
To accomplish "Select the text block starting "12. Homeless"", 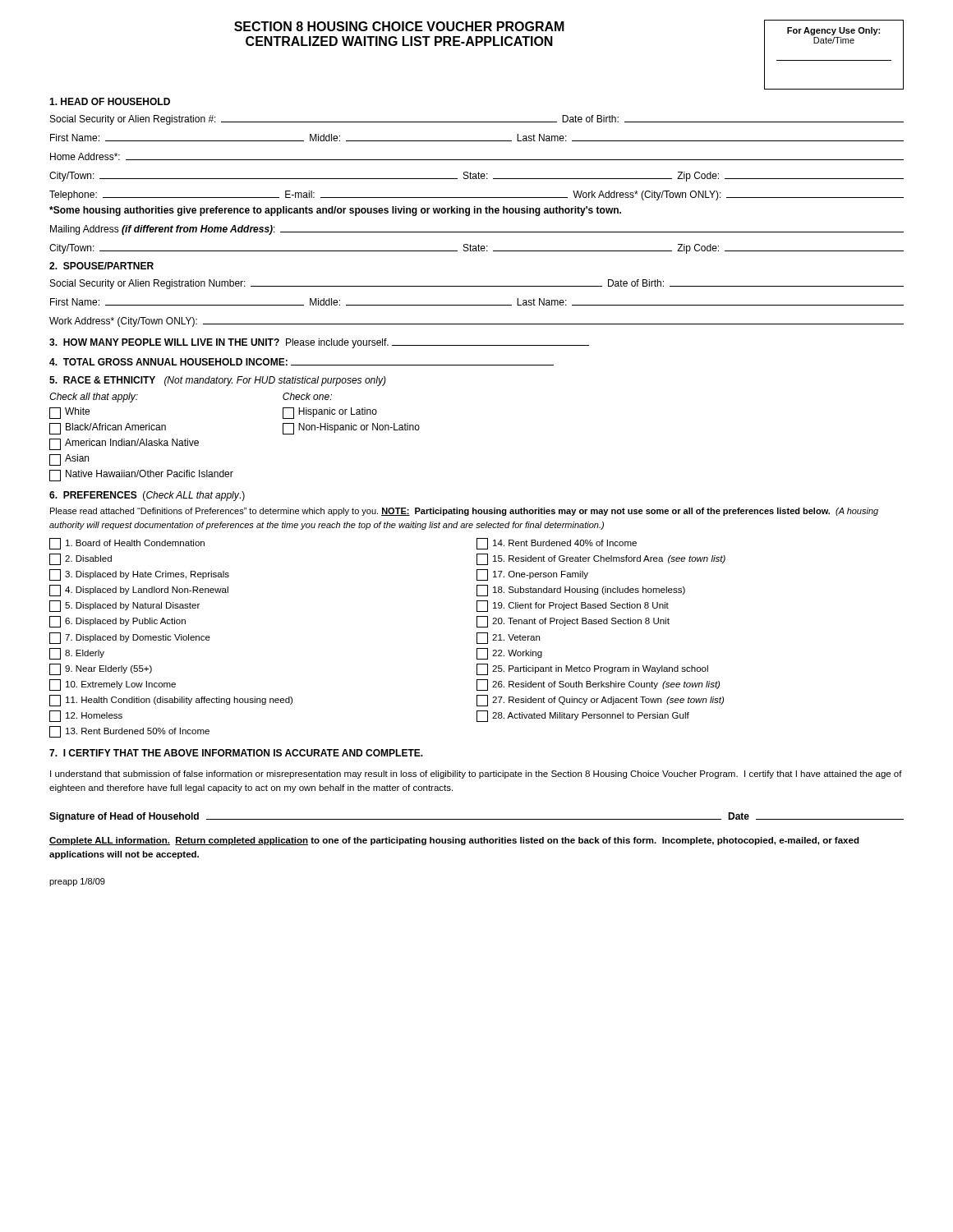I will (x=86, y=716).
